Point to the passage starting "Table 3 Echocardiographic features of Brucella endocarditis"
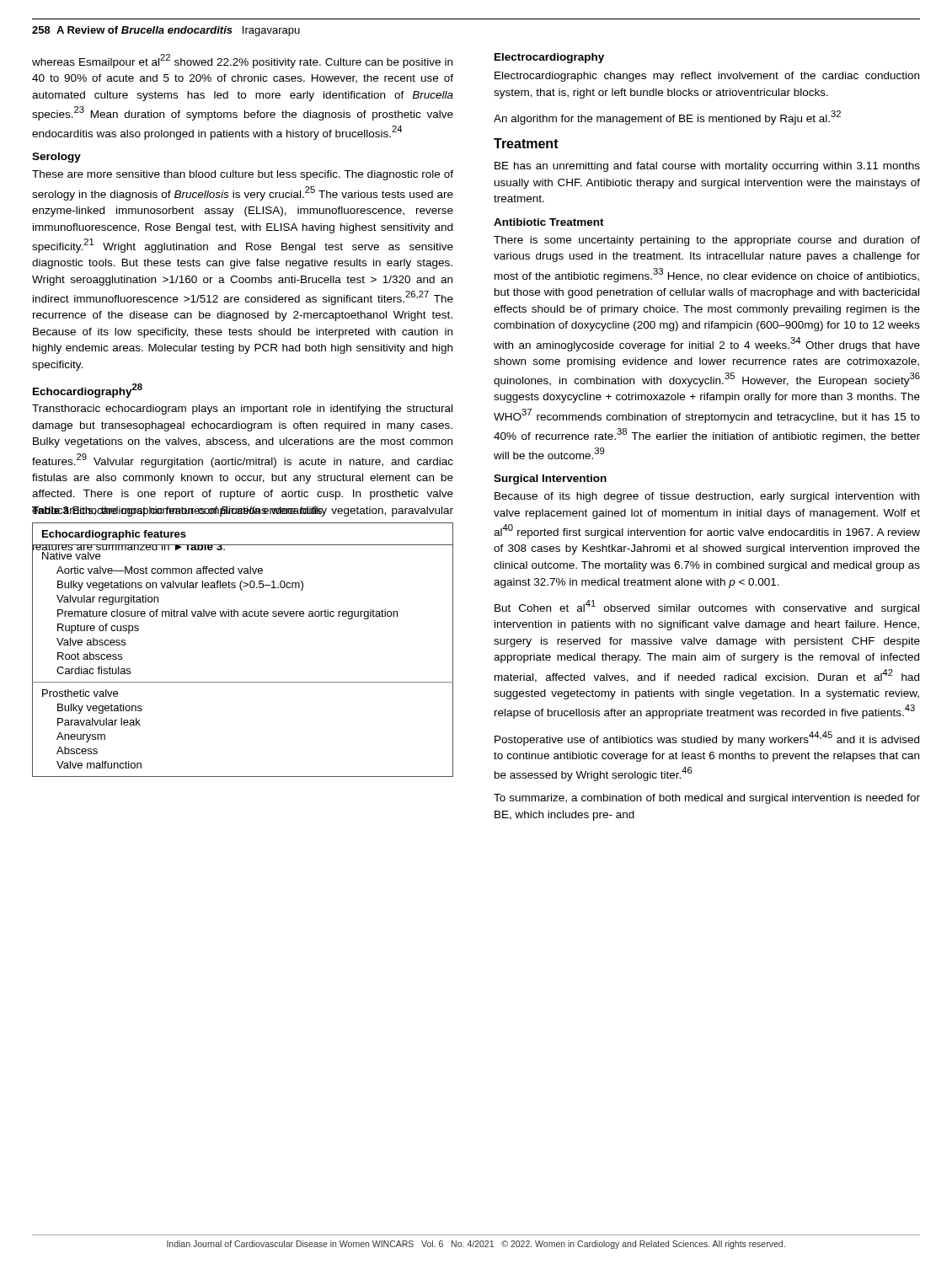Image resolution: width=952 pixels, height=1264 pixels. pyautogui.click(x=177, y=510)
